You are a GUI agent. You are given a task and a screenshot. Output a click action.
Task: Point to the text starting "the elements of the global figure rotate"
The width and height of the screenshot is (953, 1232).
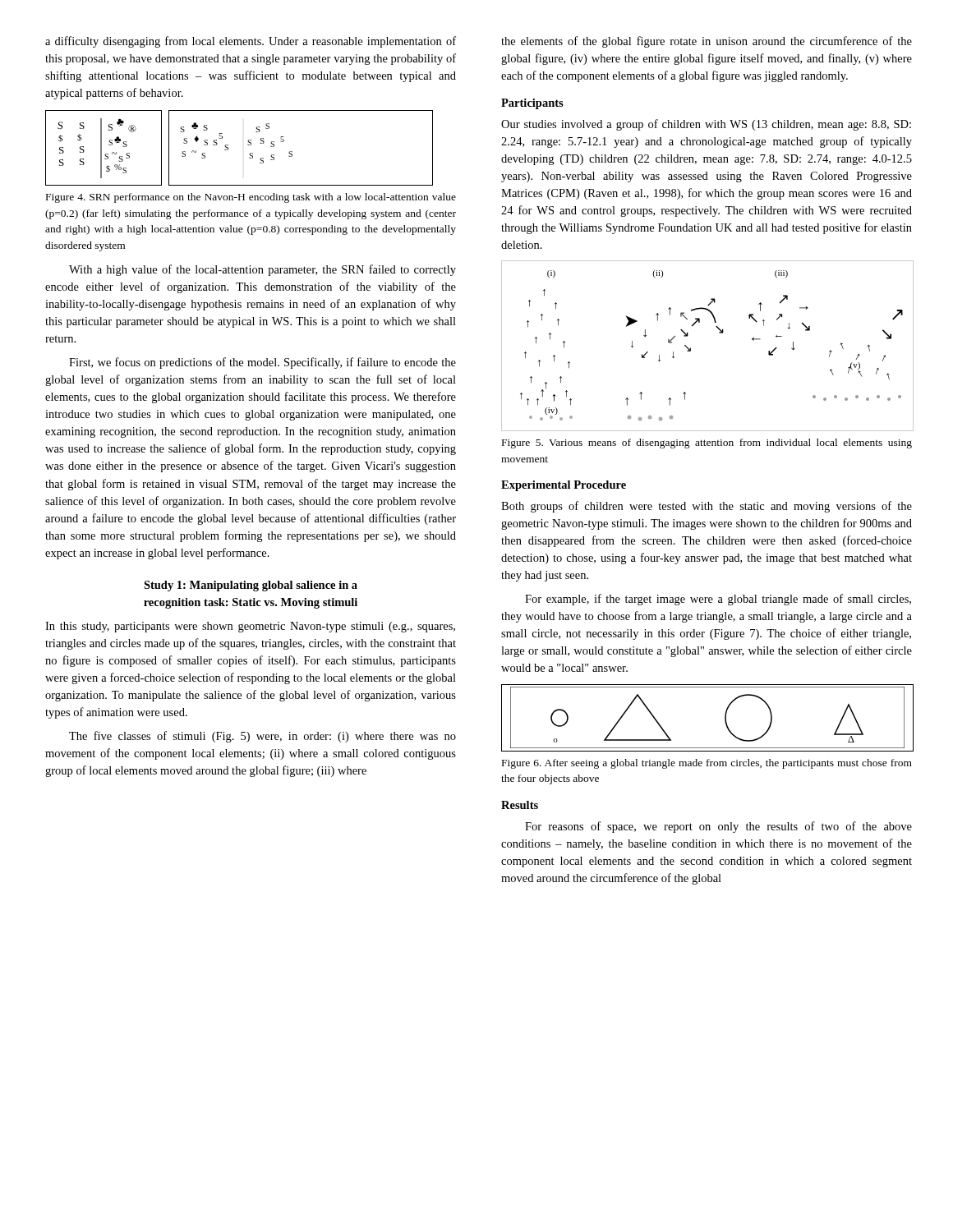pos(707,59)
